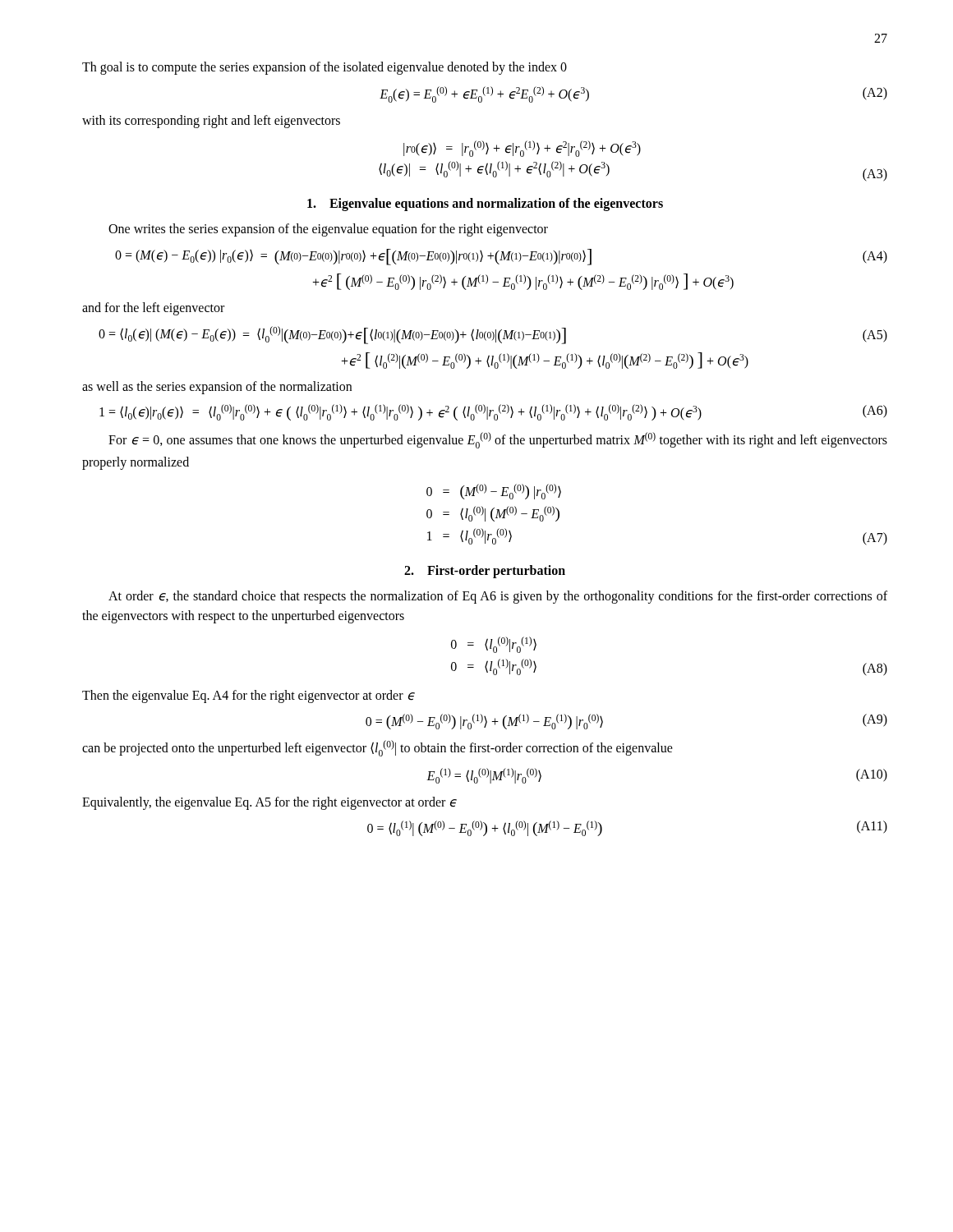Find the formula that reads "0 = ⟨l0(1)| (M(0)"

[486, 828]
